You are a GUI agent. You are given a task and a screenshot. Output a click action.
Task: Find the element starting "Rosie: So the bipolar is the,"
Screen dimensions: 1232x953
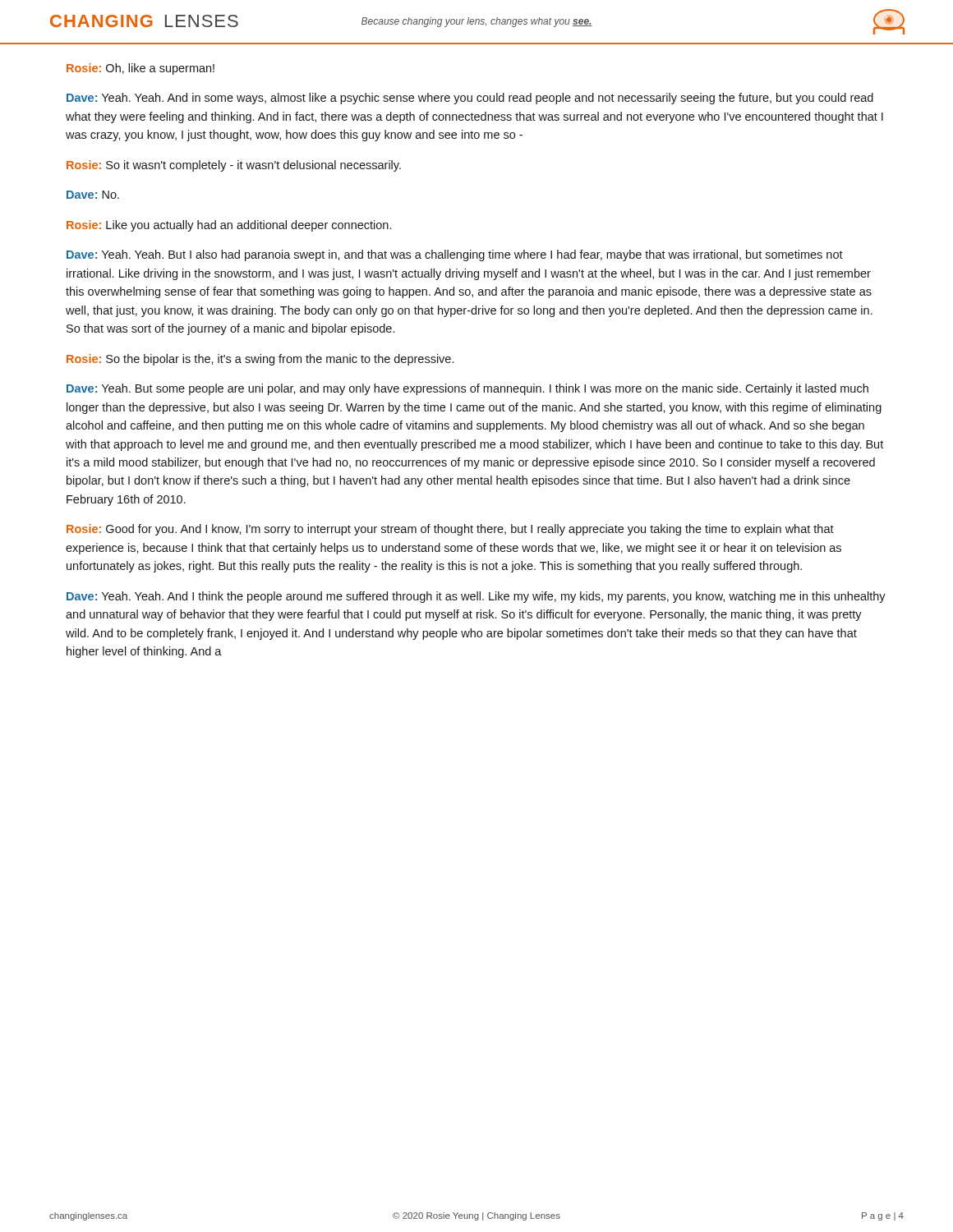(x=260, y=359)
